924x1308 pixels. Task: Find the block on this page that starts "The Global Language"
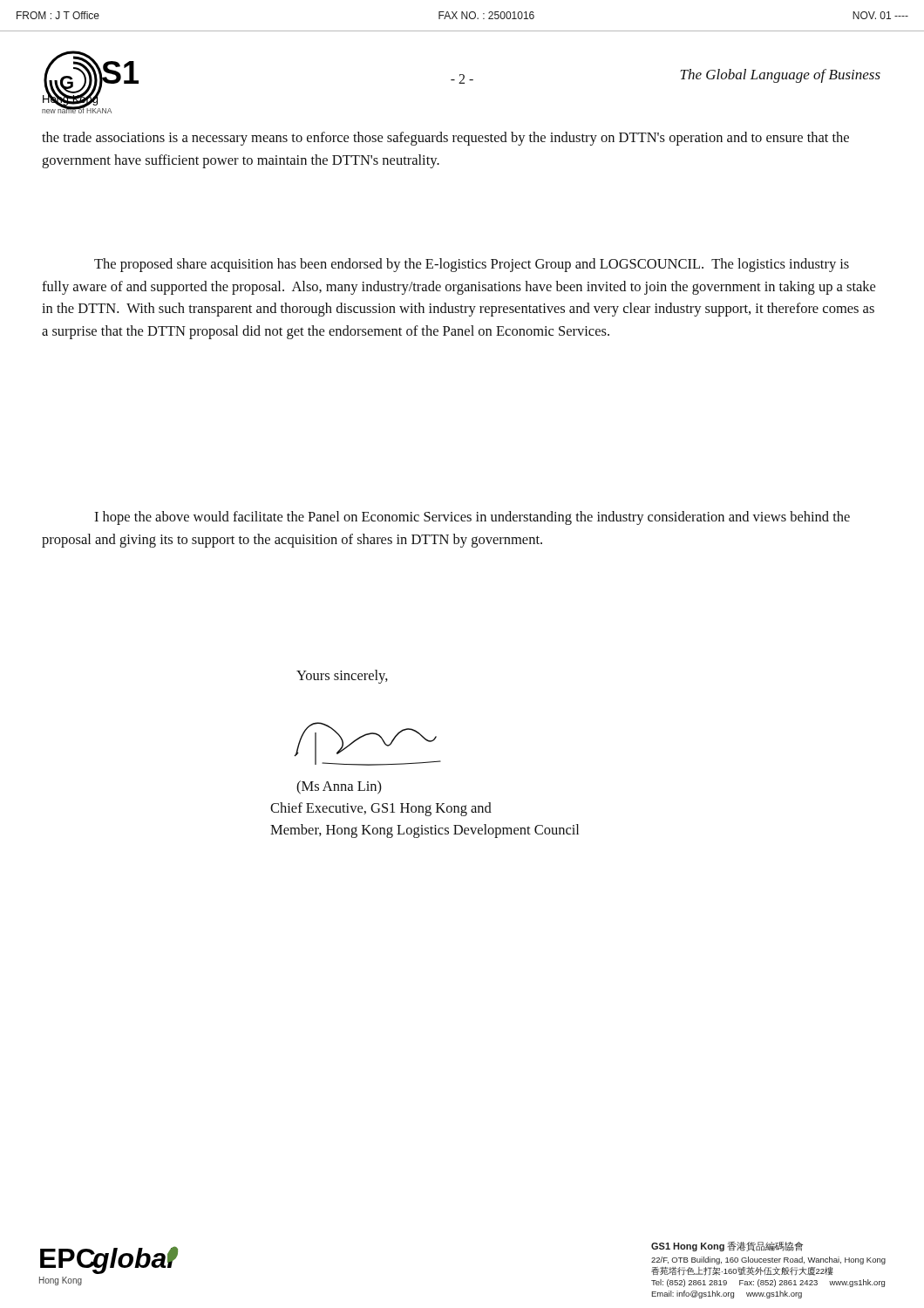[780, 75]
